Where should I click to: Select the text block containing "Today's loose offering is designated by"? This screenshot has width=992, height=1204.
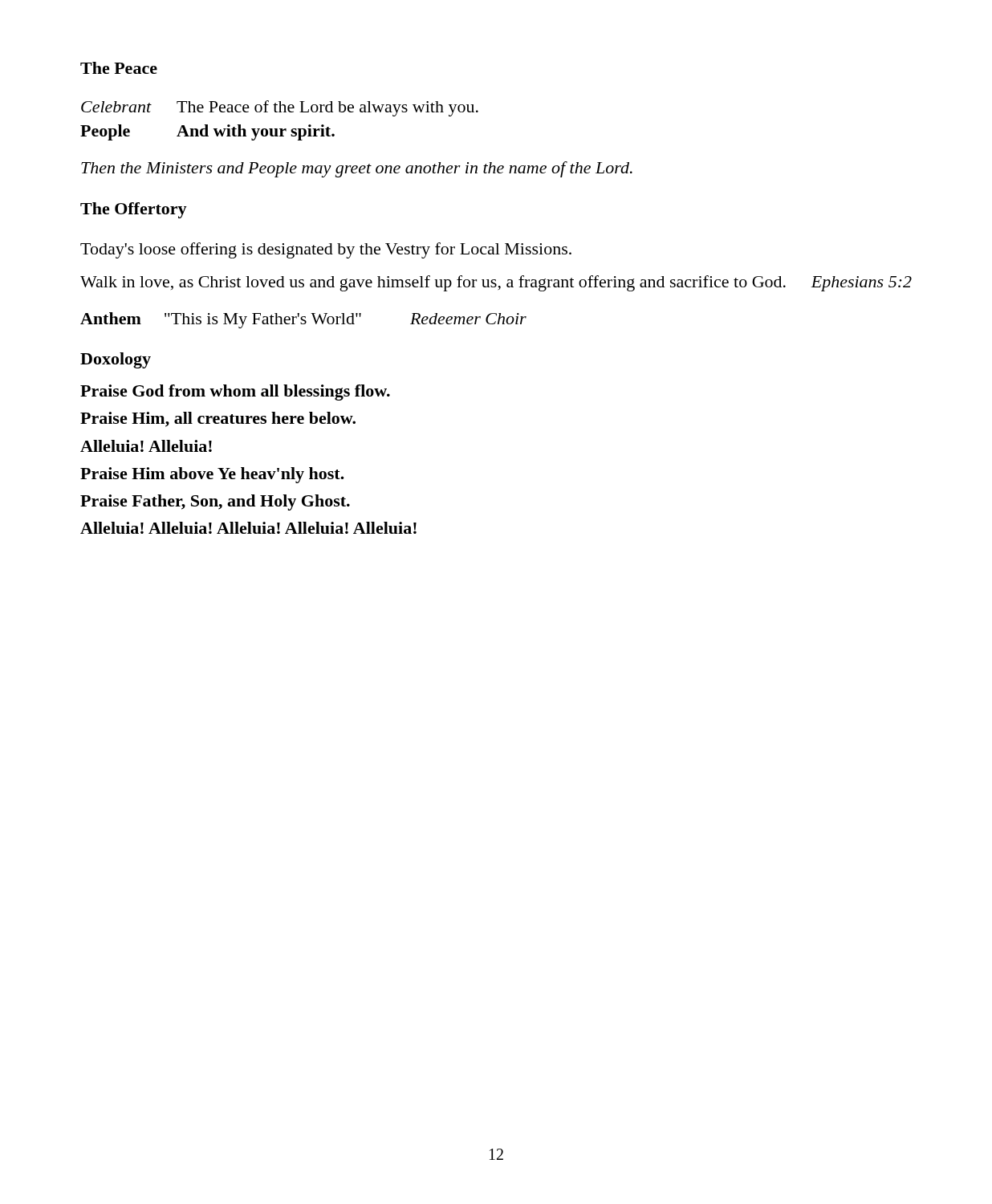326,248
